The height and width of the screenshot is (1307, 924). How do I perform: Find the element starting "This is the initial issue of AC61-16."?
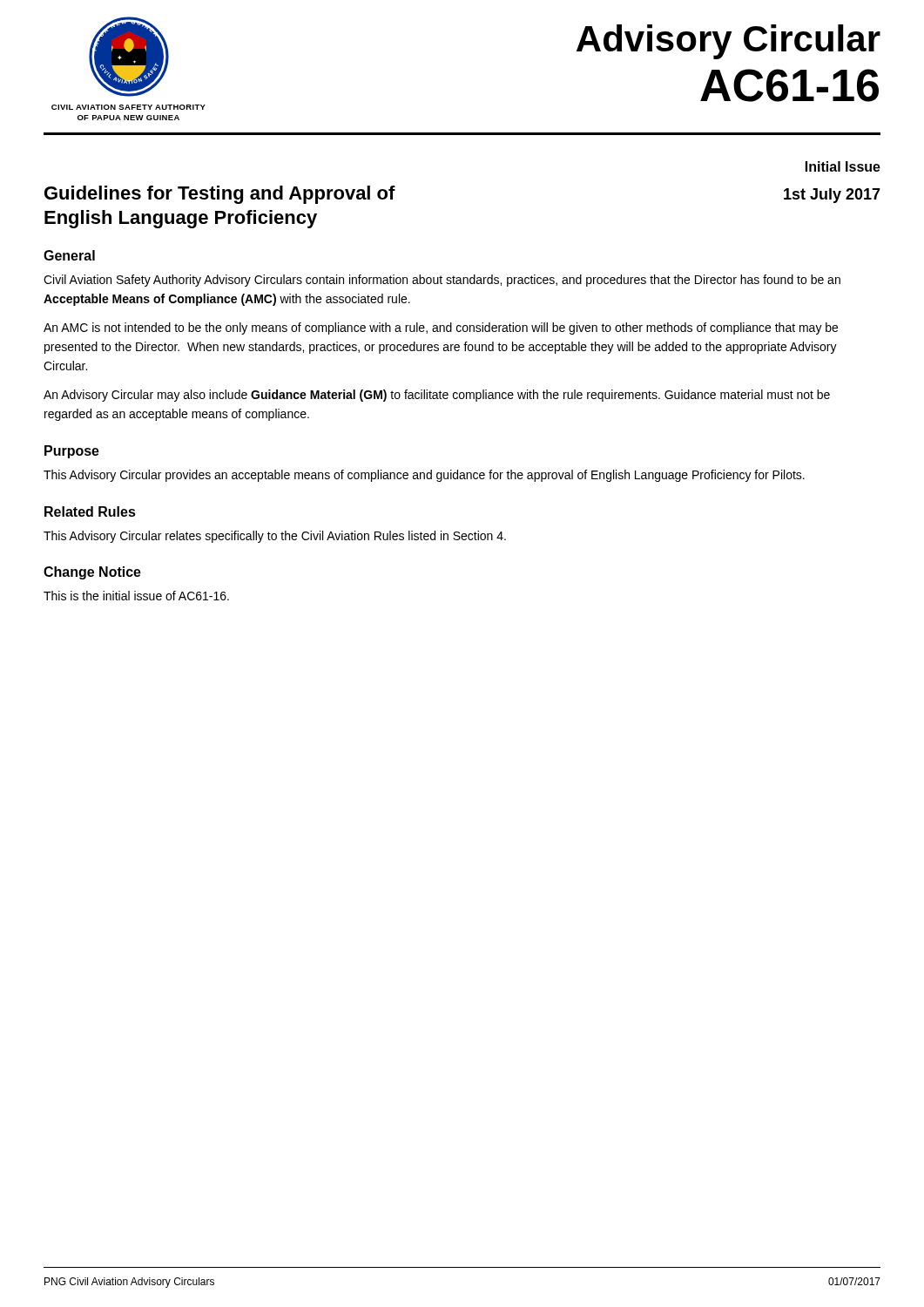click(137, 596)
